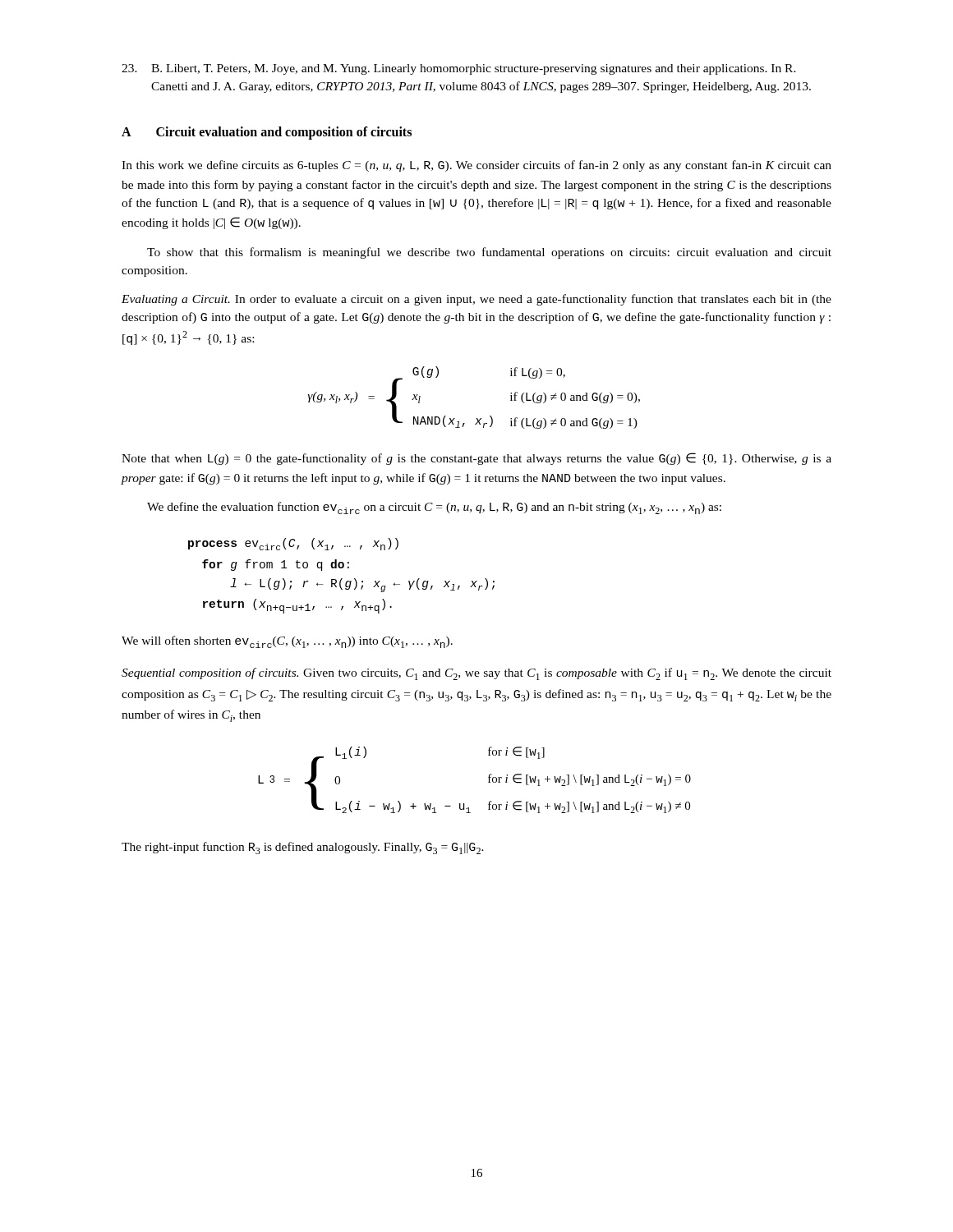
Task: Click on the text starting "In this work we define circuits as"
Action: click(476, 195)
